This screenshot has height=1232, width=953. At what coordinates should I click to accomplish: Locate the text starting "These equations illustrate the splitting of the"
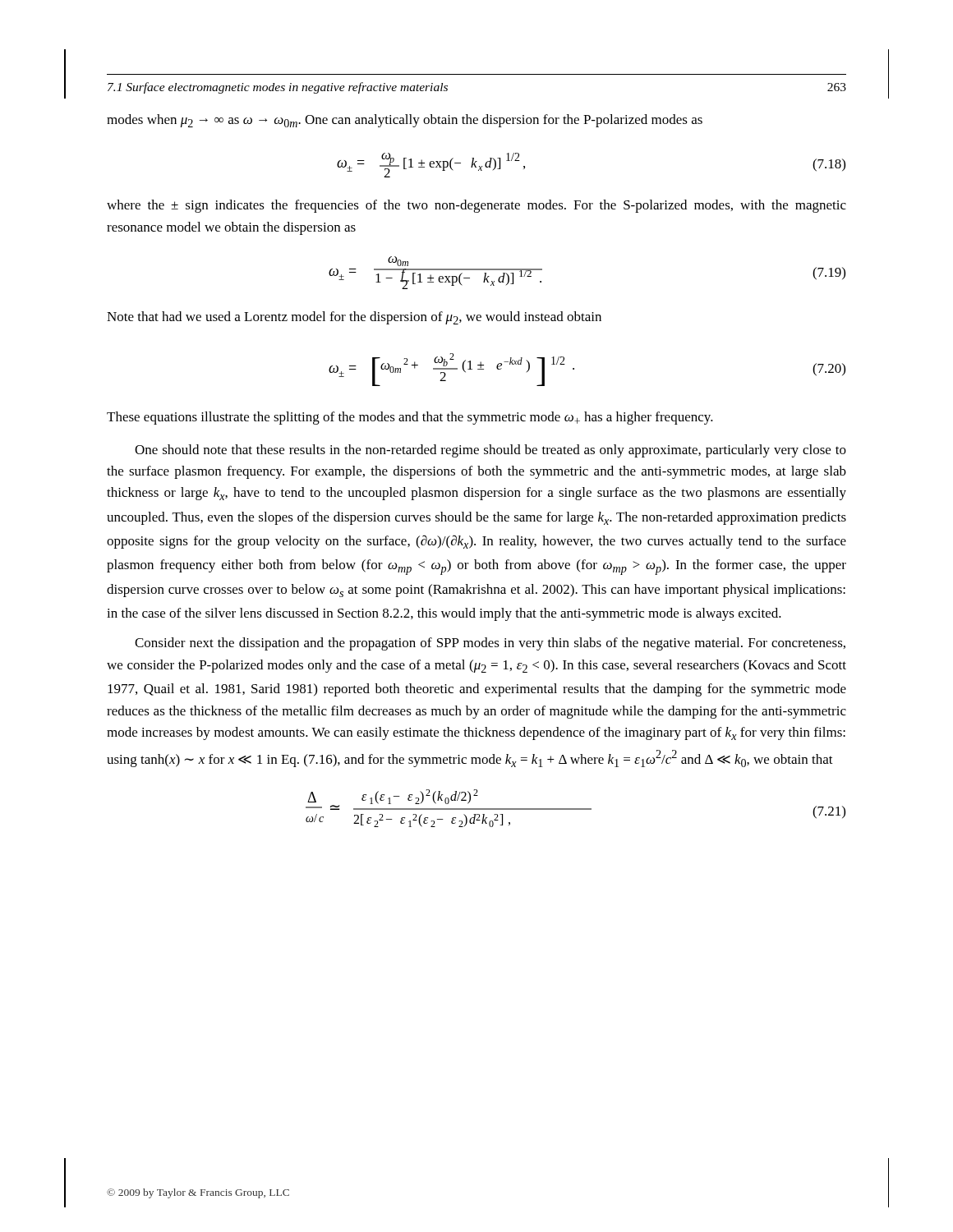coord(476,590)
